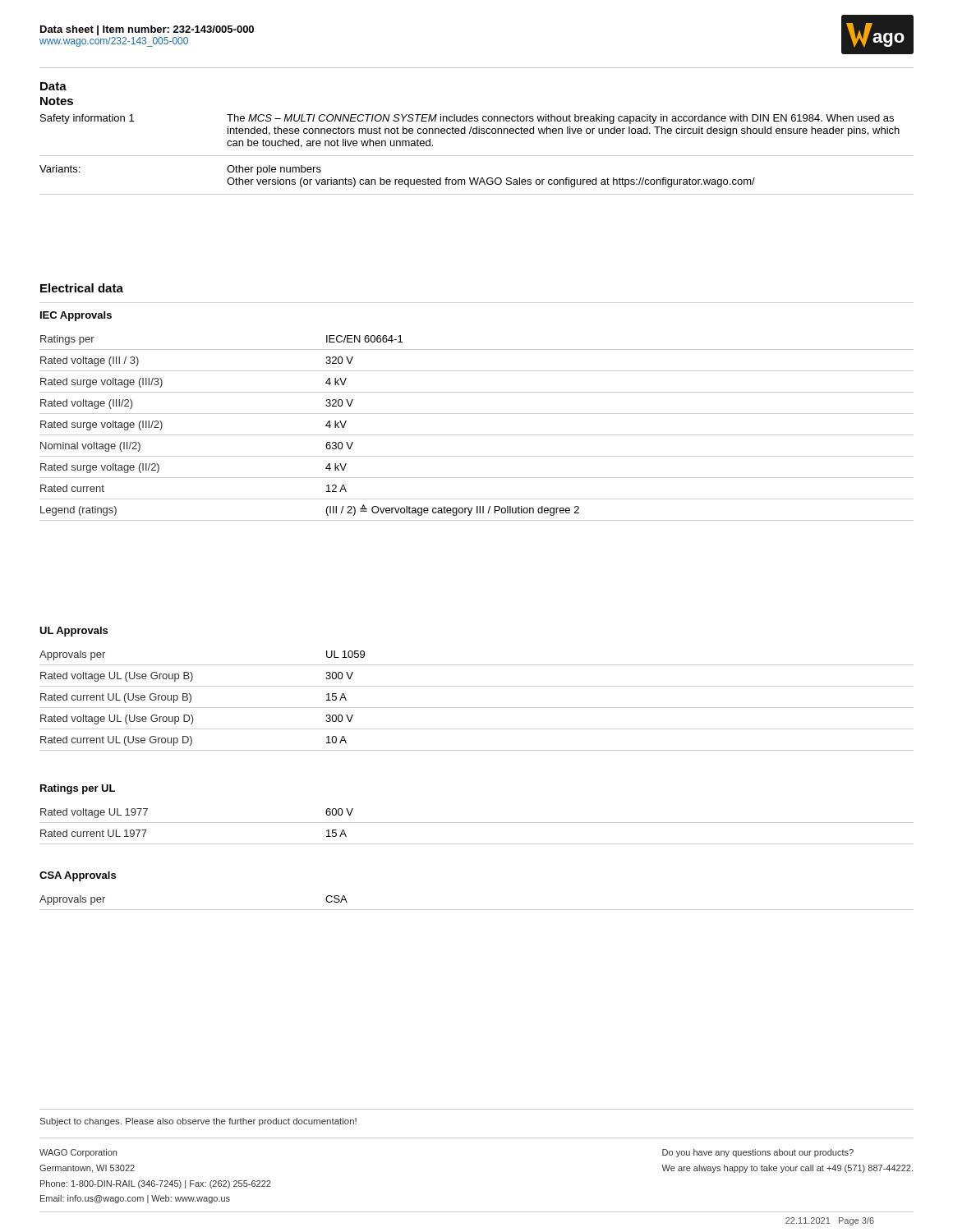This screenshot has width=953, height=1232.
Task: Click on the text starting "Ratings per UL"
Action: pos(77,788)
